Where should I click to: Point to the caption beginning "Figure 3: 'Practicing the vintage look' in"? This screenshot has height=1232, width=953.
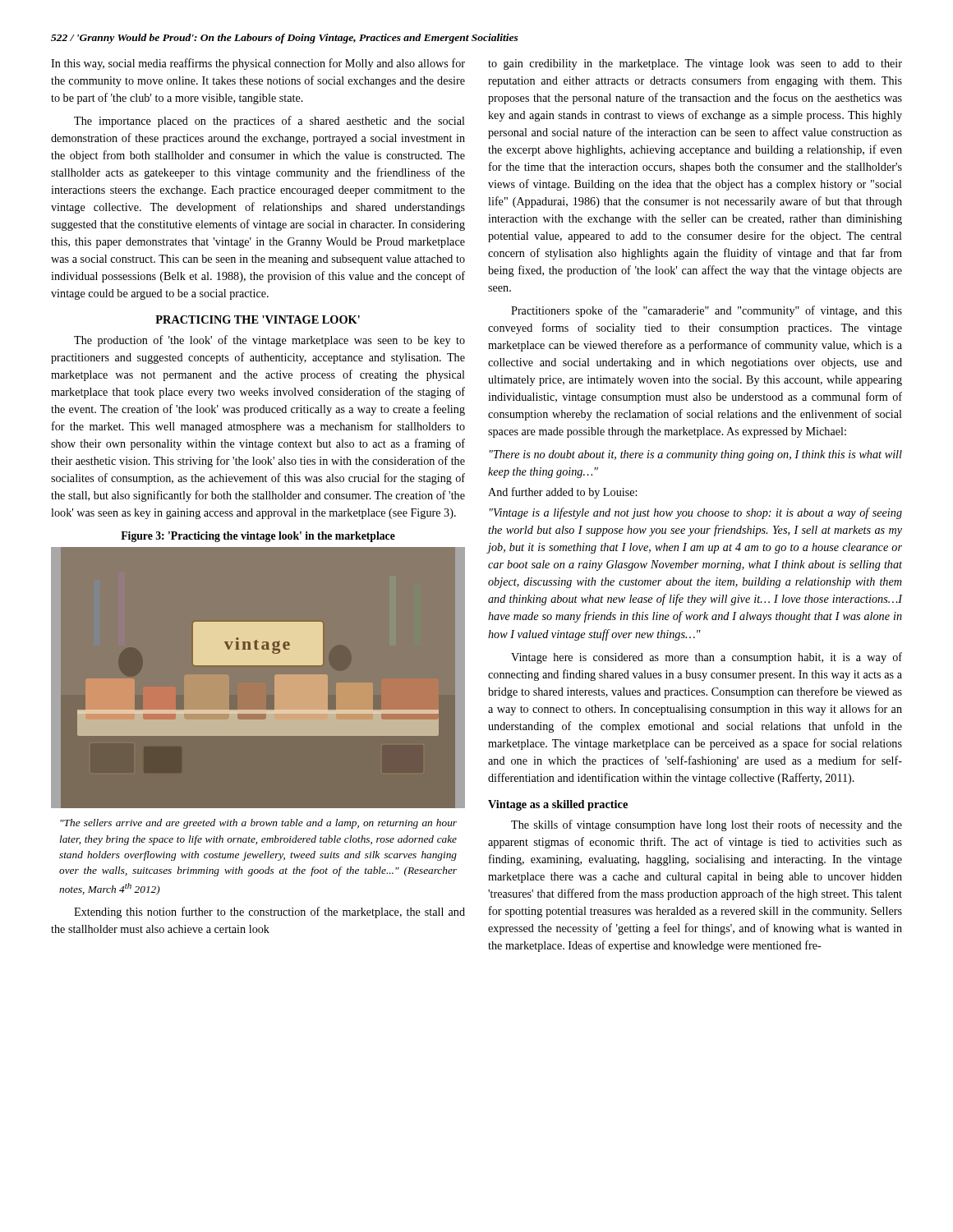tap(258, 536)
